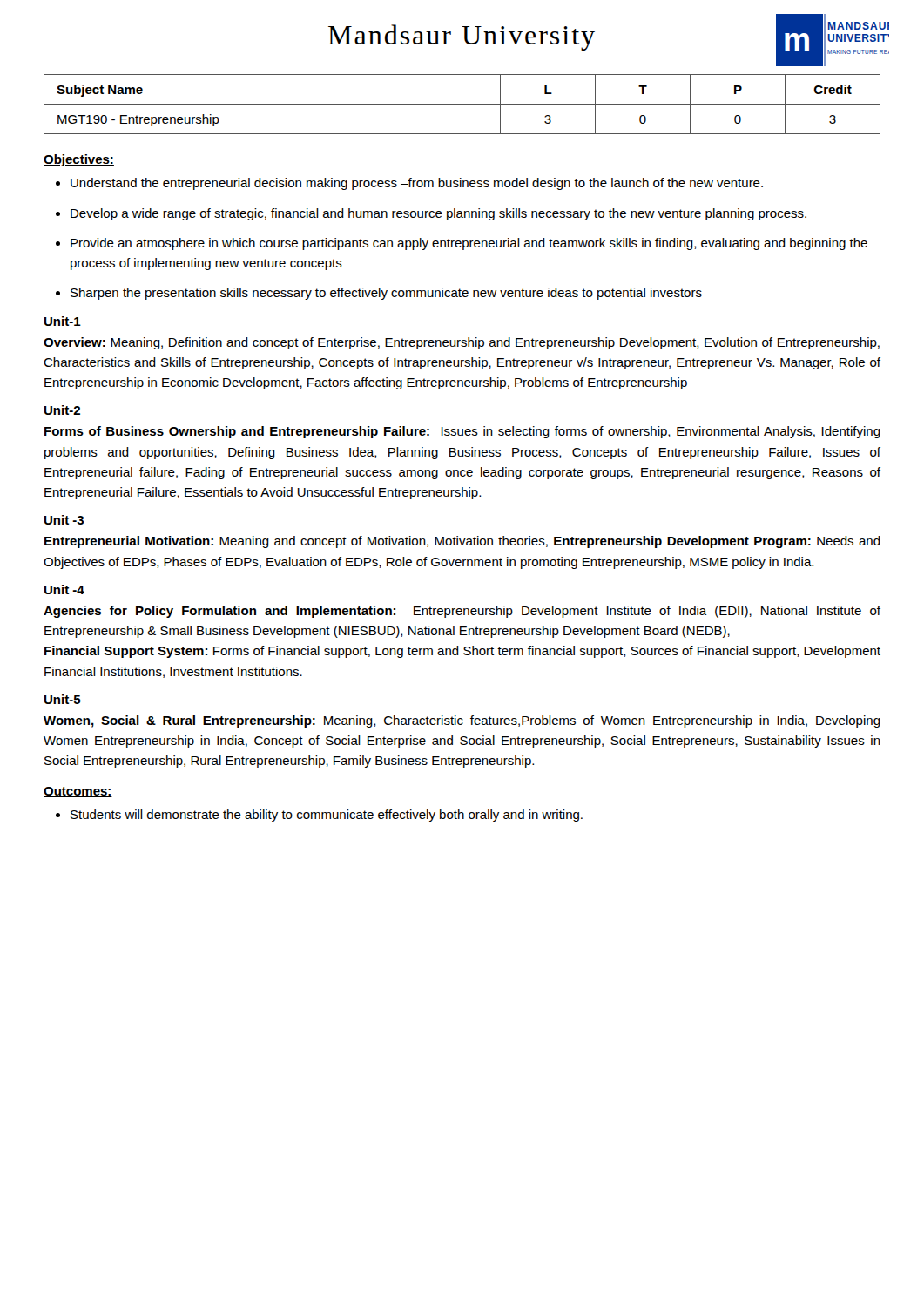Where is the passage that starts "Overview: Meaning, Definition and concept"?
Screen dimensions: 1307x924
(462, 362)
